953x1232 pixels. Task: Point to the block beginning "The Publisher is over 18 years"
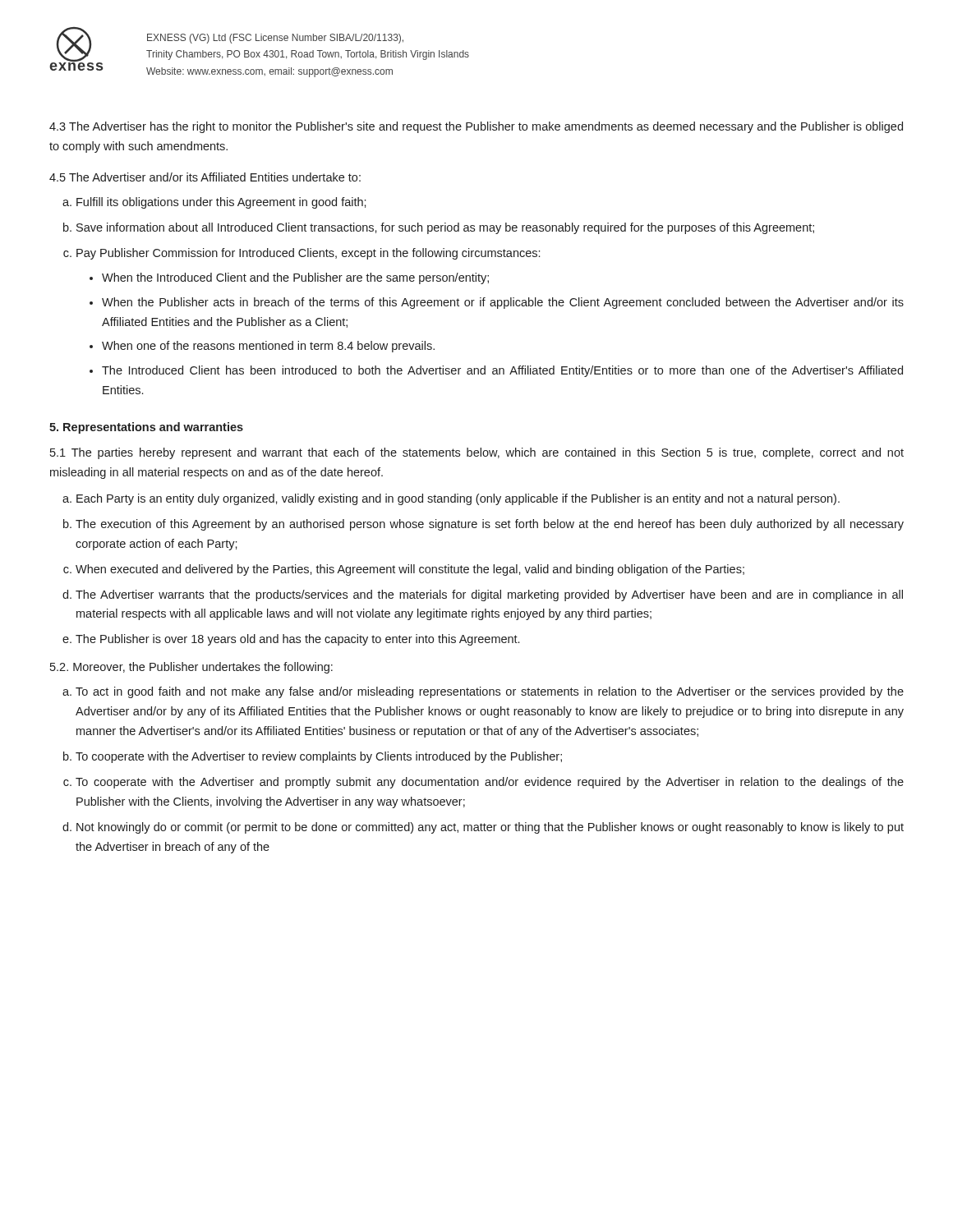coord(298,639)
